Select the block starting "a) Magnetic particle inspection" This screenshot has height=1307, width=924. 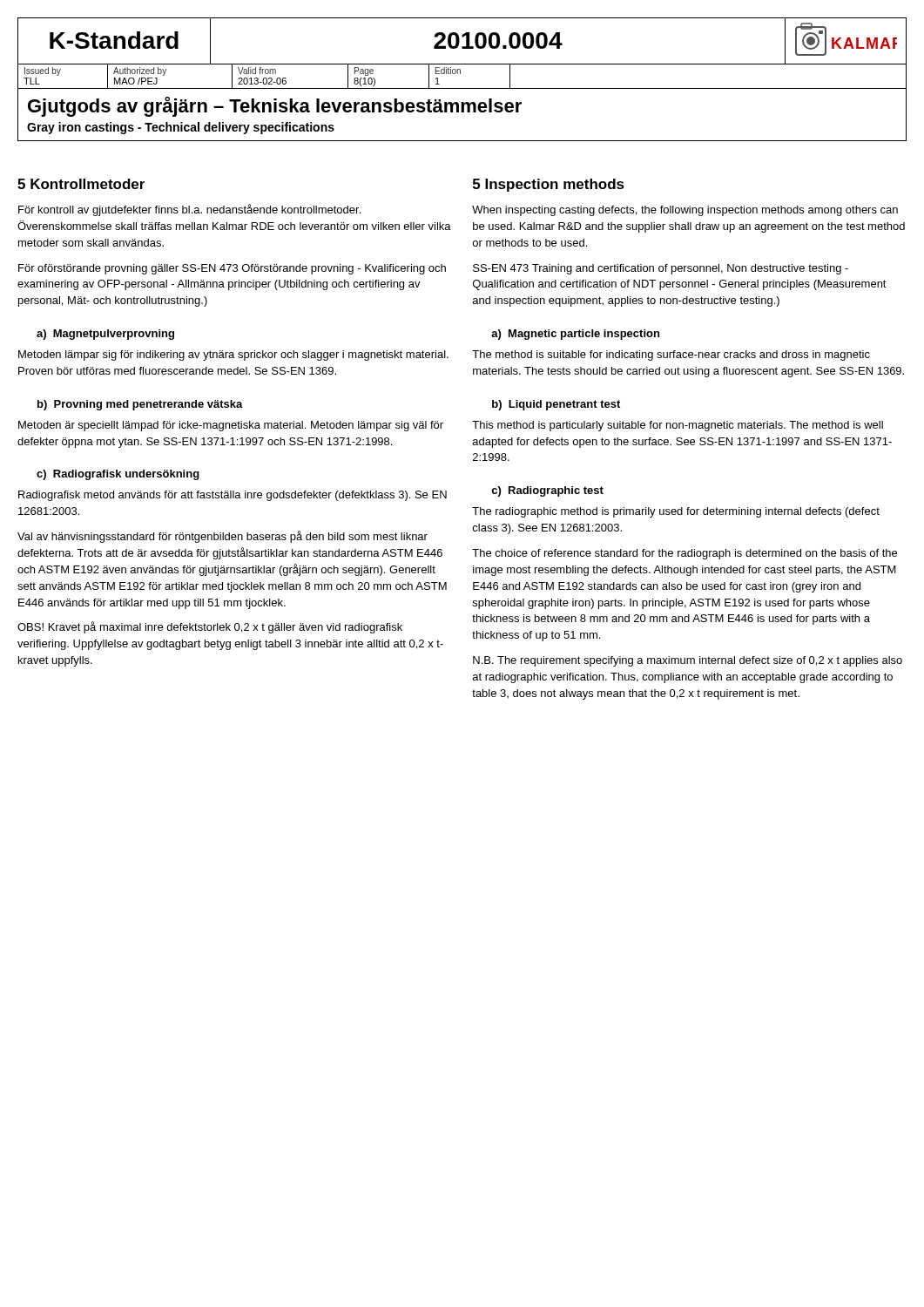click(576, 333)
